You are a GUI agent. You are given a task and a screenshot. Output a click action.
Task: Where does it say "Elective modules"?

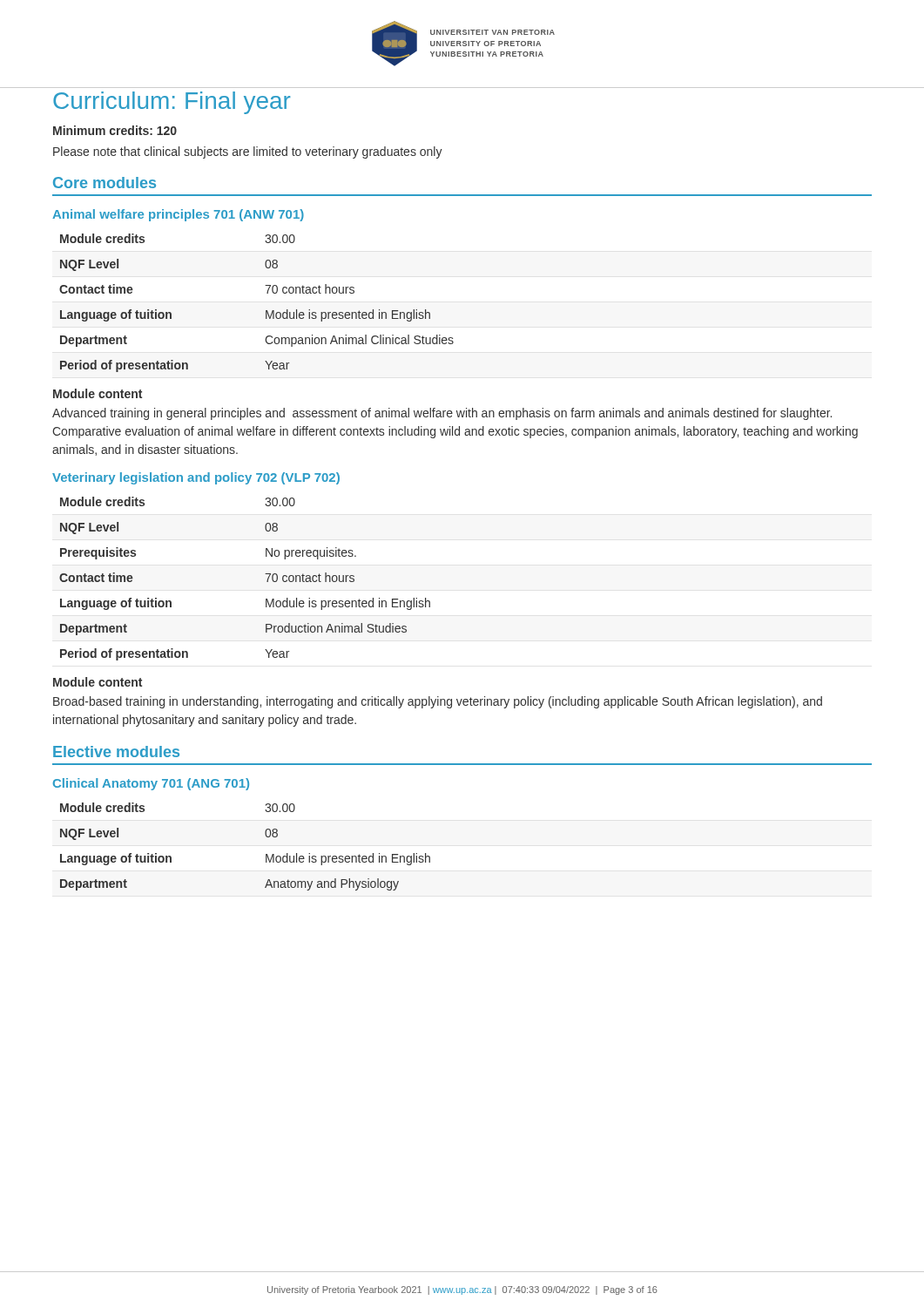tap(462, 754)
